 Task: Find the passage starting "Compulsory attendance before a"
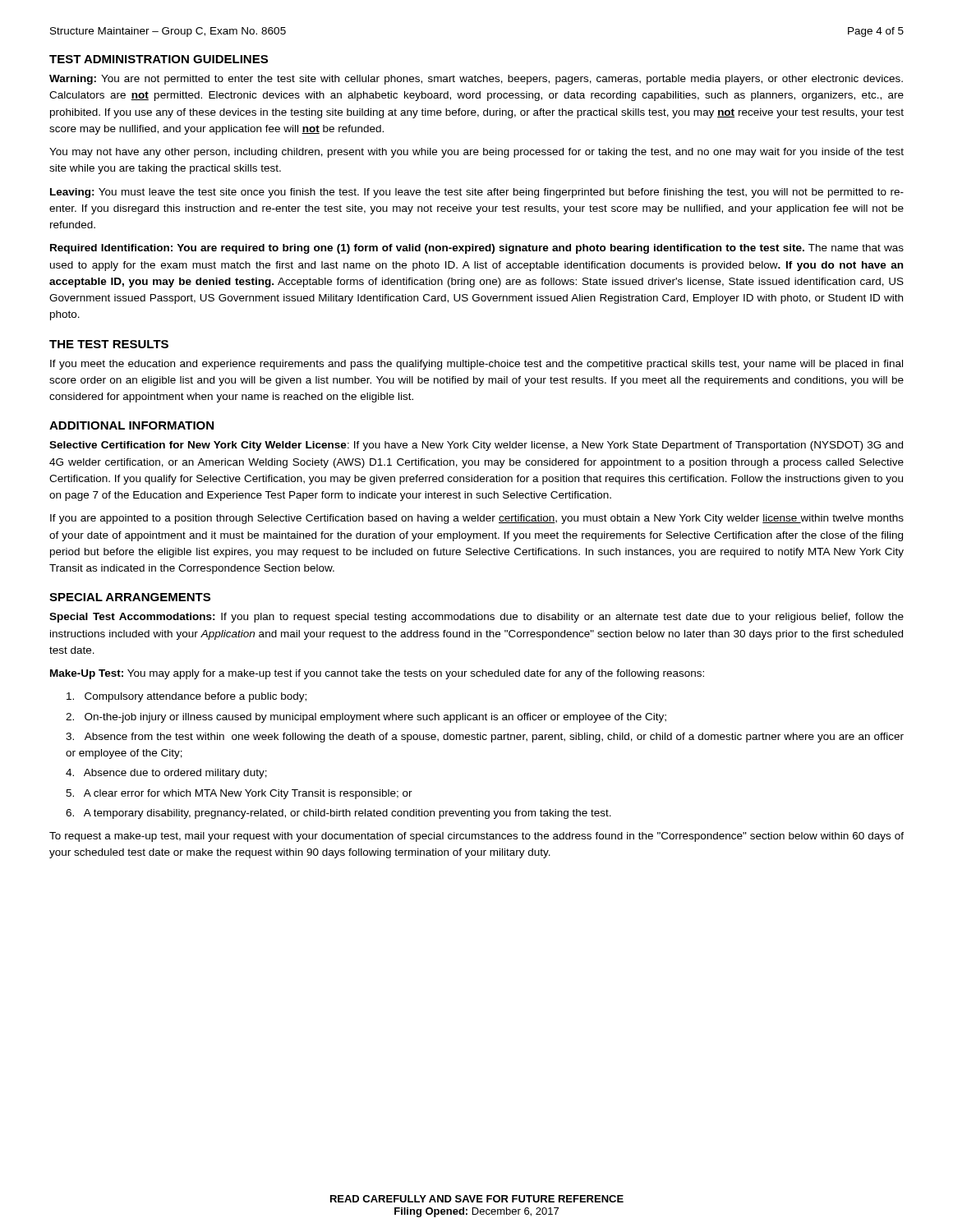tap(187, 696)
